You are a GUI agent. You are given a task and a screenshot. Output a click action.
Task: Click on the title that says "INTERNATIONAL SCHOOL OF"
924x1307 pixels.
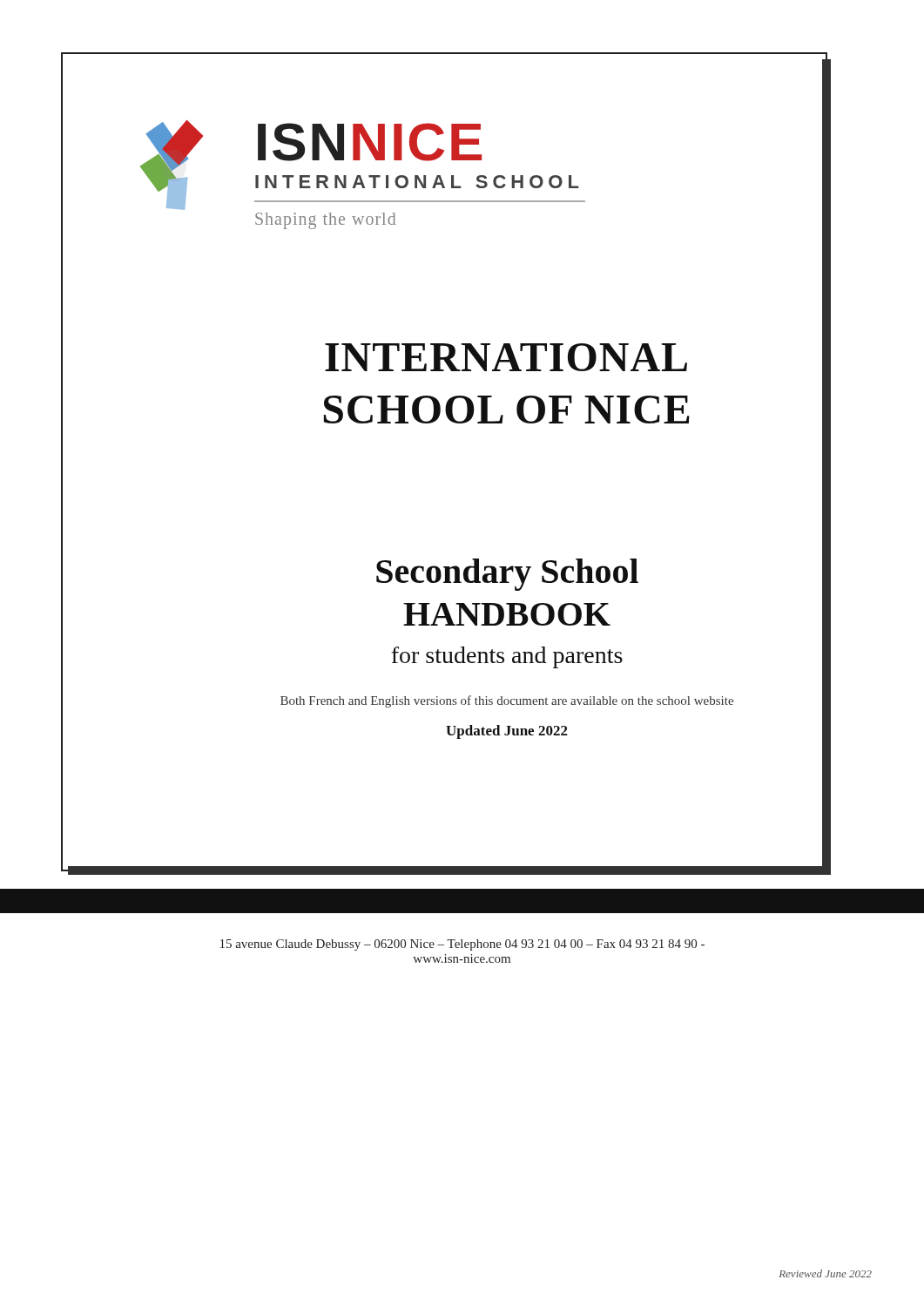pyautogui.click(x=507, y=383)
